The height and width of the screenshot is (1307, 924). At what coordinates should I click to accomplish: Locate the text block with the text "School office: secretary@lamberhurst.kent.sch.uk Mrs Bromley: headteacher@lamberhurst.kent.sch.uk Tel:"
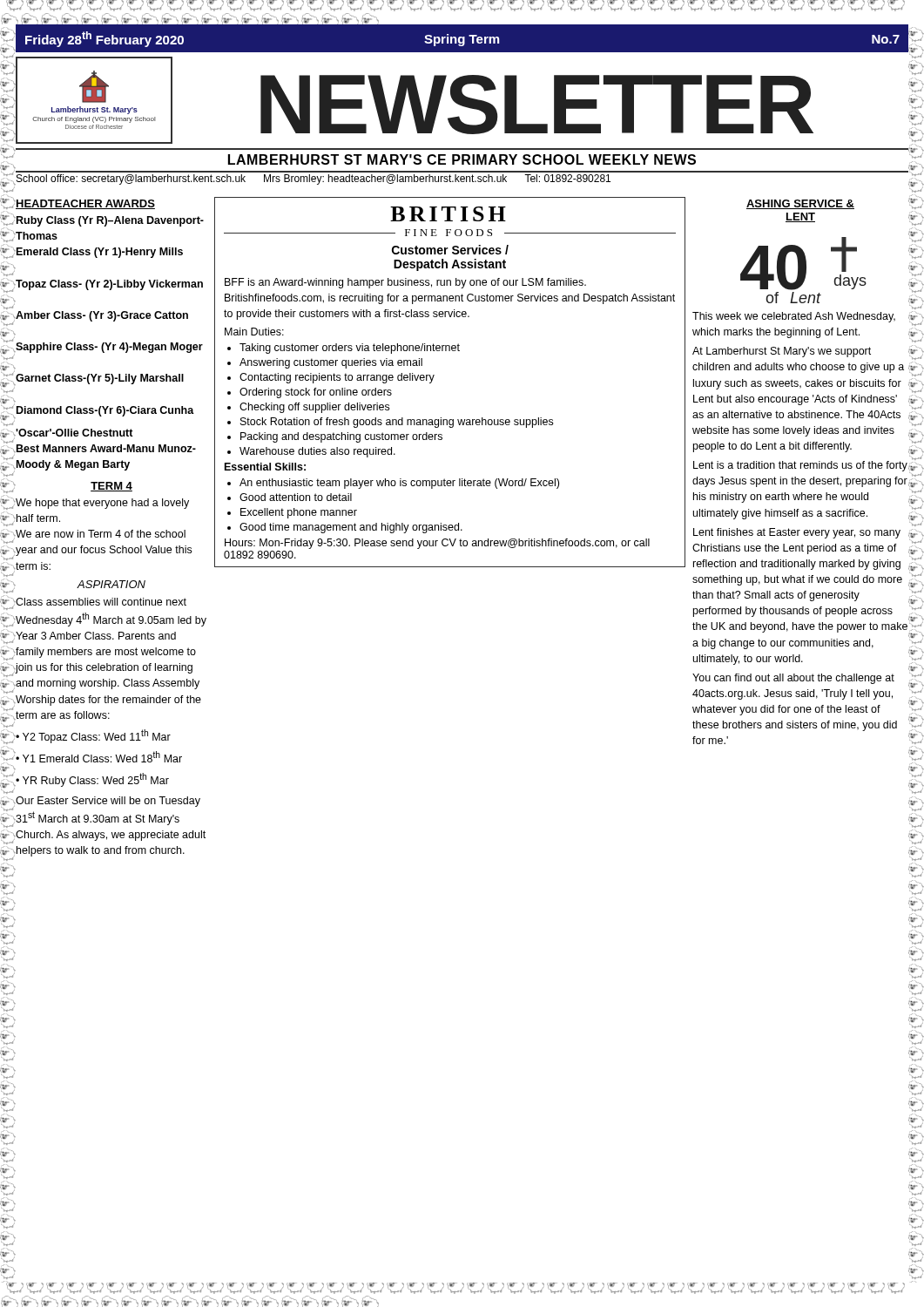[313, 179]
